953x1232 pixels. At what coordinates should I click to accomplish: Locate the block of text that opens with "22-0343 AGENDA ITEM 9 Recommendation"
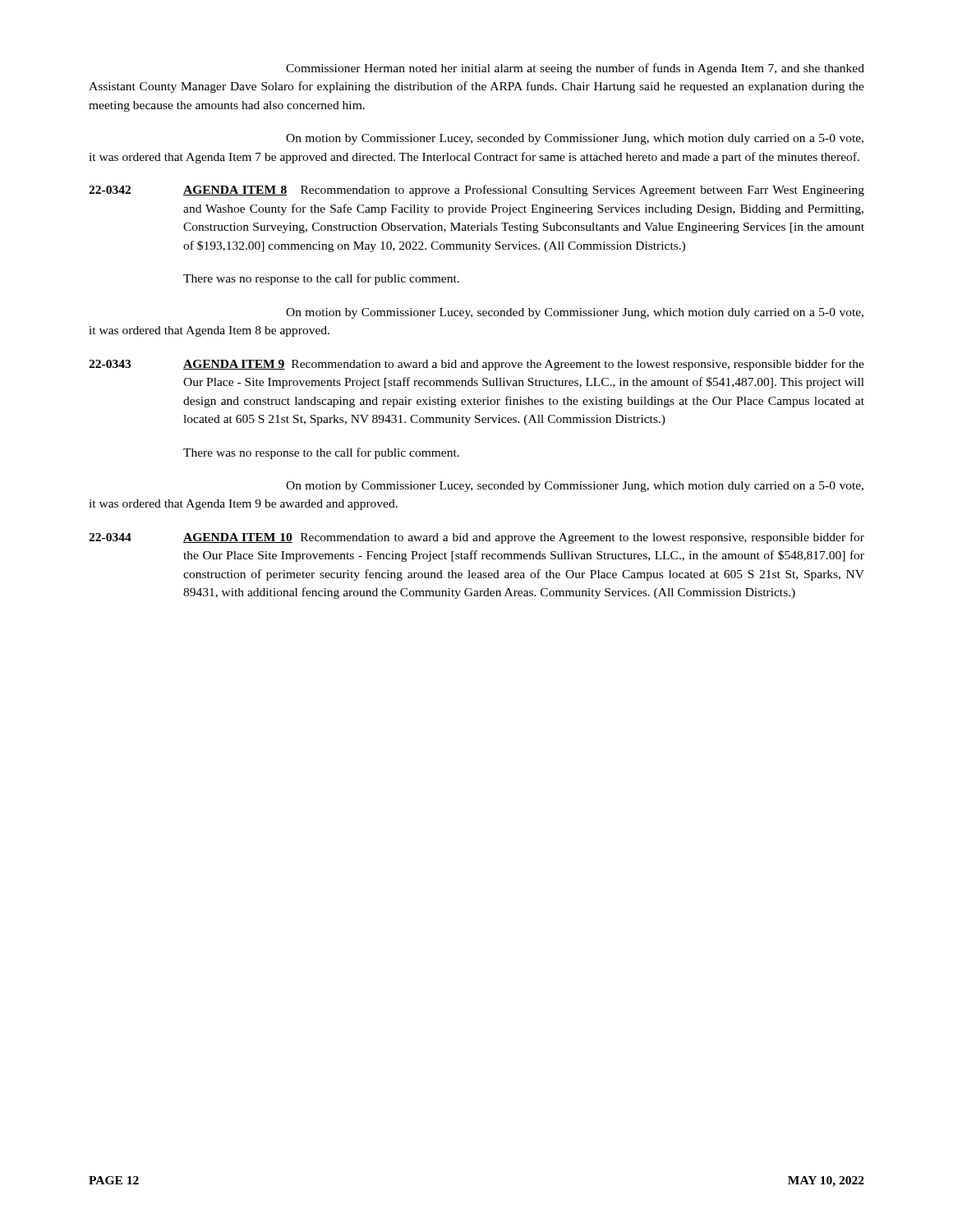point(476,391)
